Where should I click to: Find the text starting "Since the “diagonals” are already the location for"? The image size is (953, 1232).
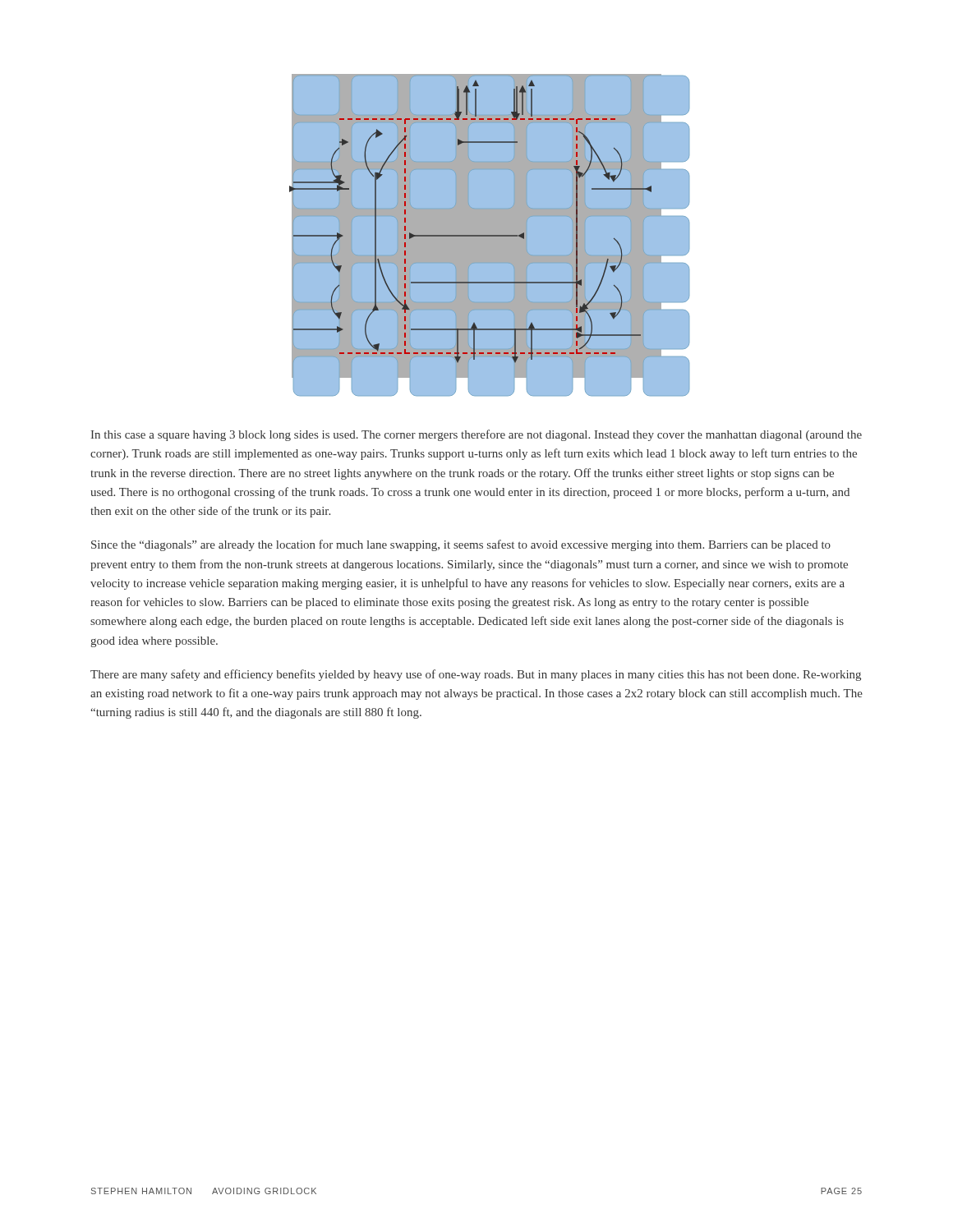click(x=469, y=592)
